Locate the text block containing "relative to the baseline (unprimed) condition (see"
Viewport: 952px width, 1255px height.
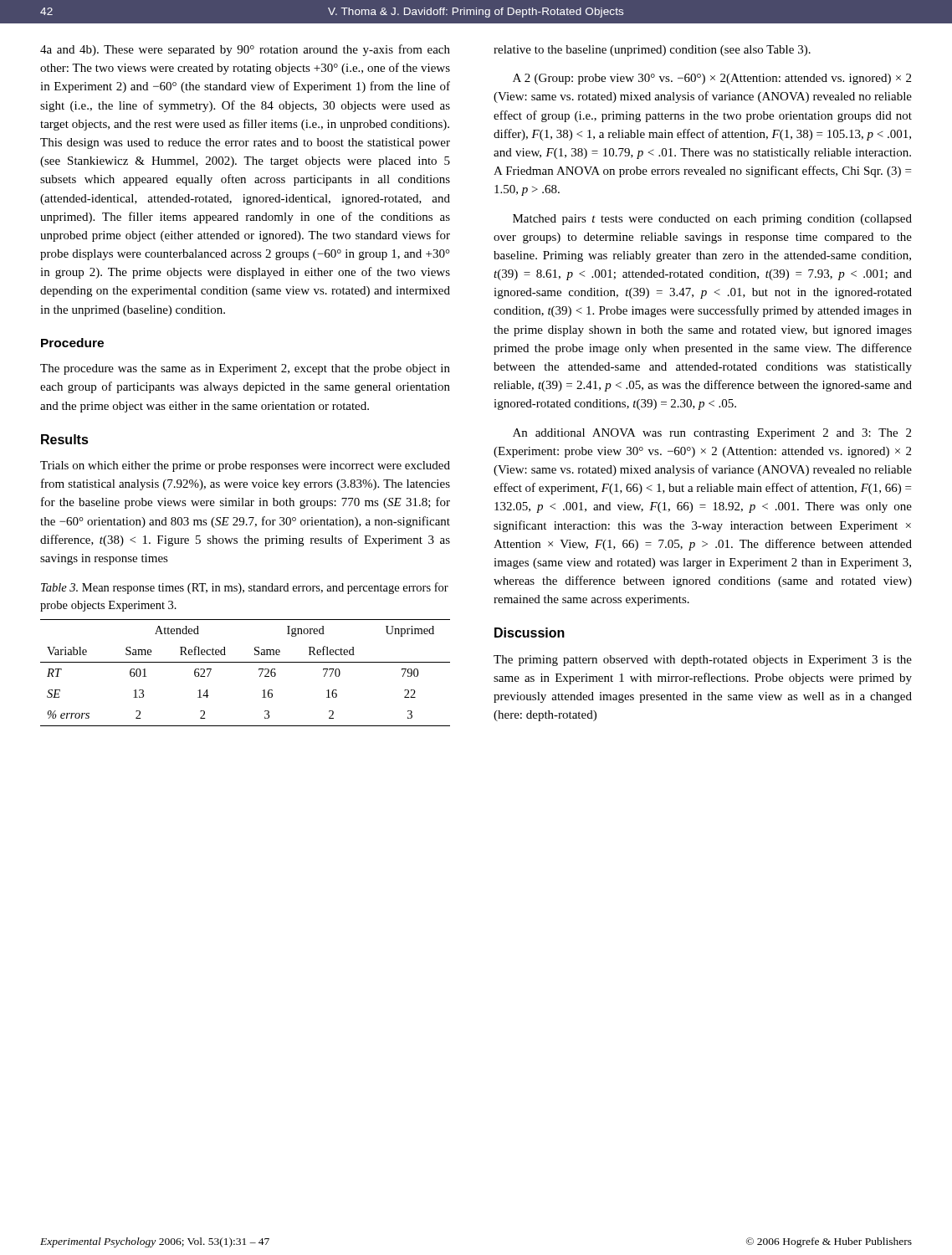(x=652, y=49)
